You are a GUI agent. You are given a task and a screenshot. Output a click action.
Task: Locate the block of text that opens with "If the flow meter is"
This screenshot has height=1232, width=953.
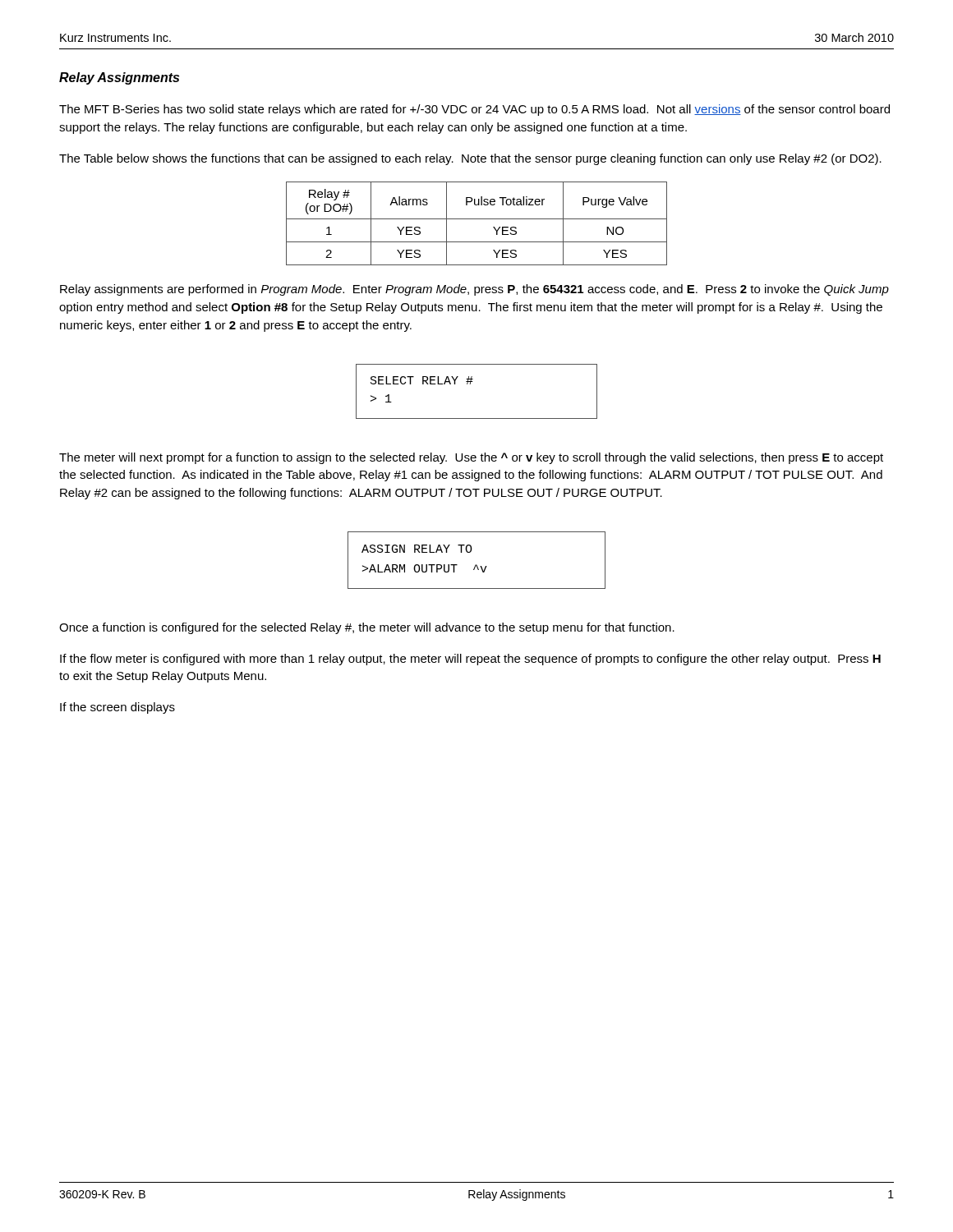point(470,667)
